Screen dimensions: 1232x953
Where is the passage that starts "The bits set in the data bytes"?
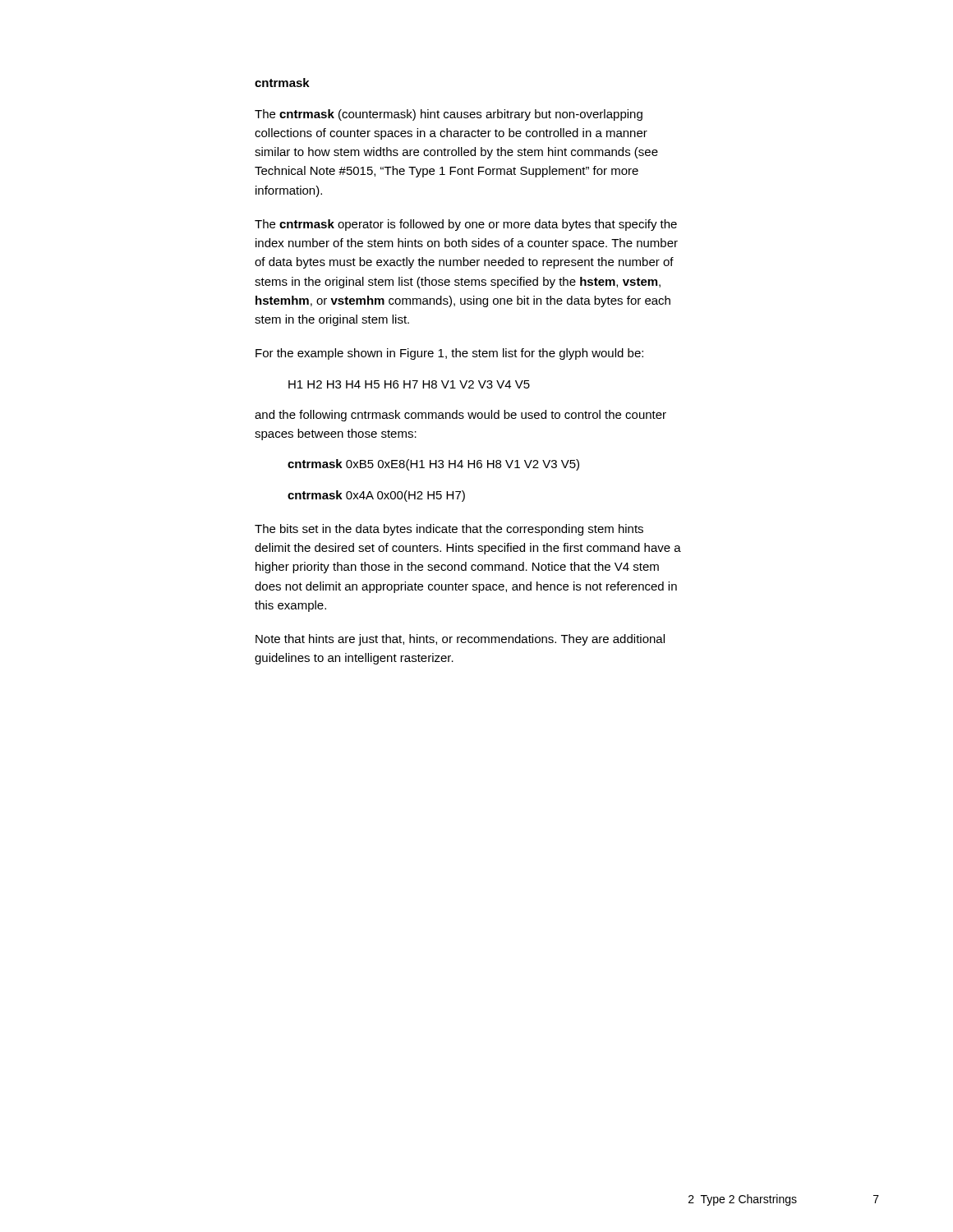[468, 567]
